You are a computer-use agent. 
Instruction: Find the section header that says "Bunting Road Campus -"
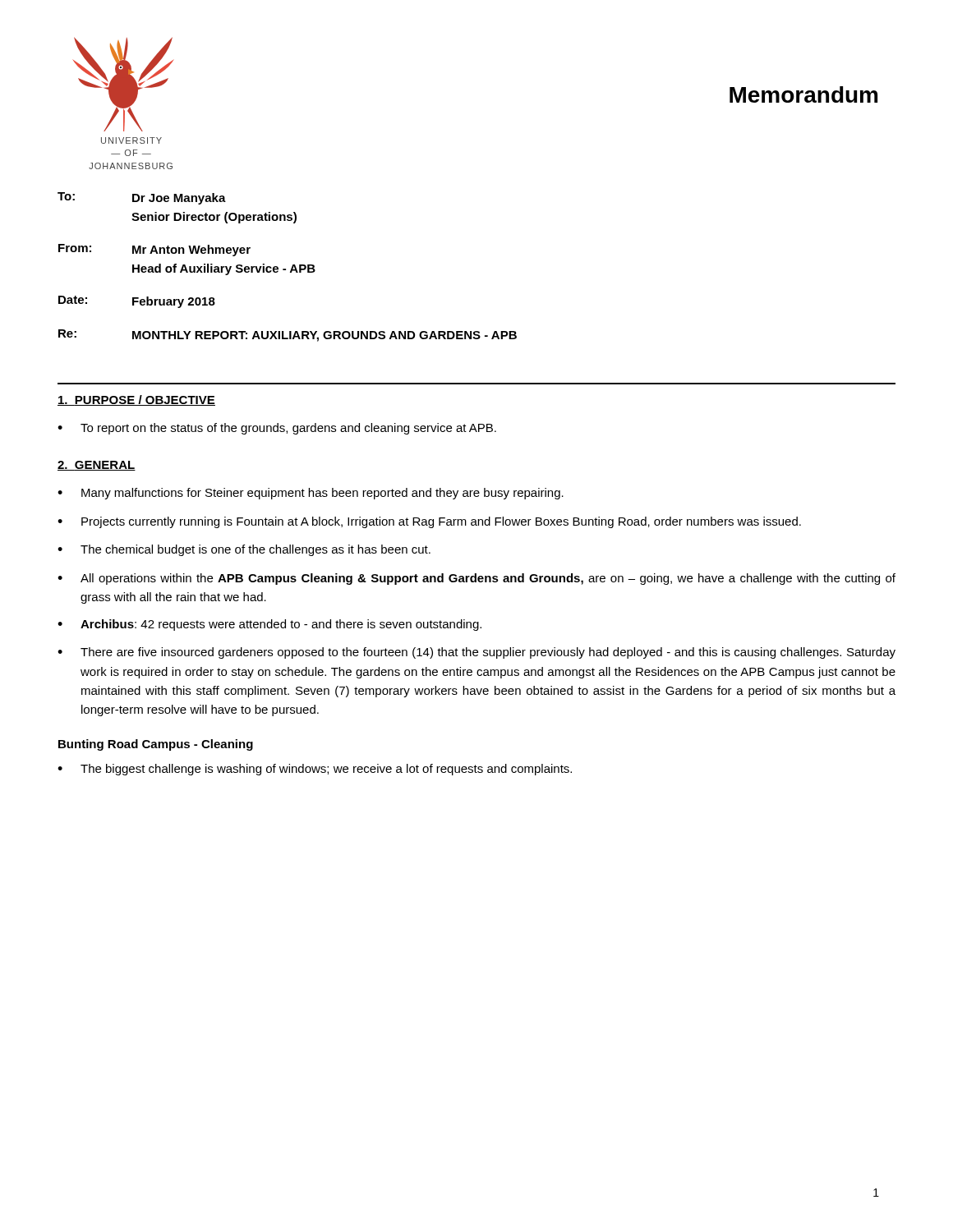[155, 744]
